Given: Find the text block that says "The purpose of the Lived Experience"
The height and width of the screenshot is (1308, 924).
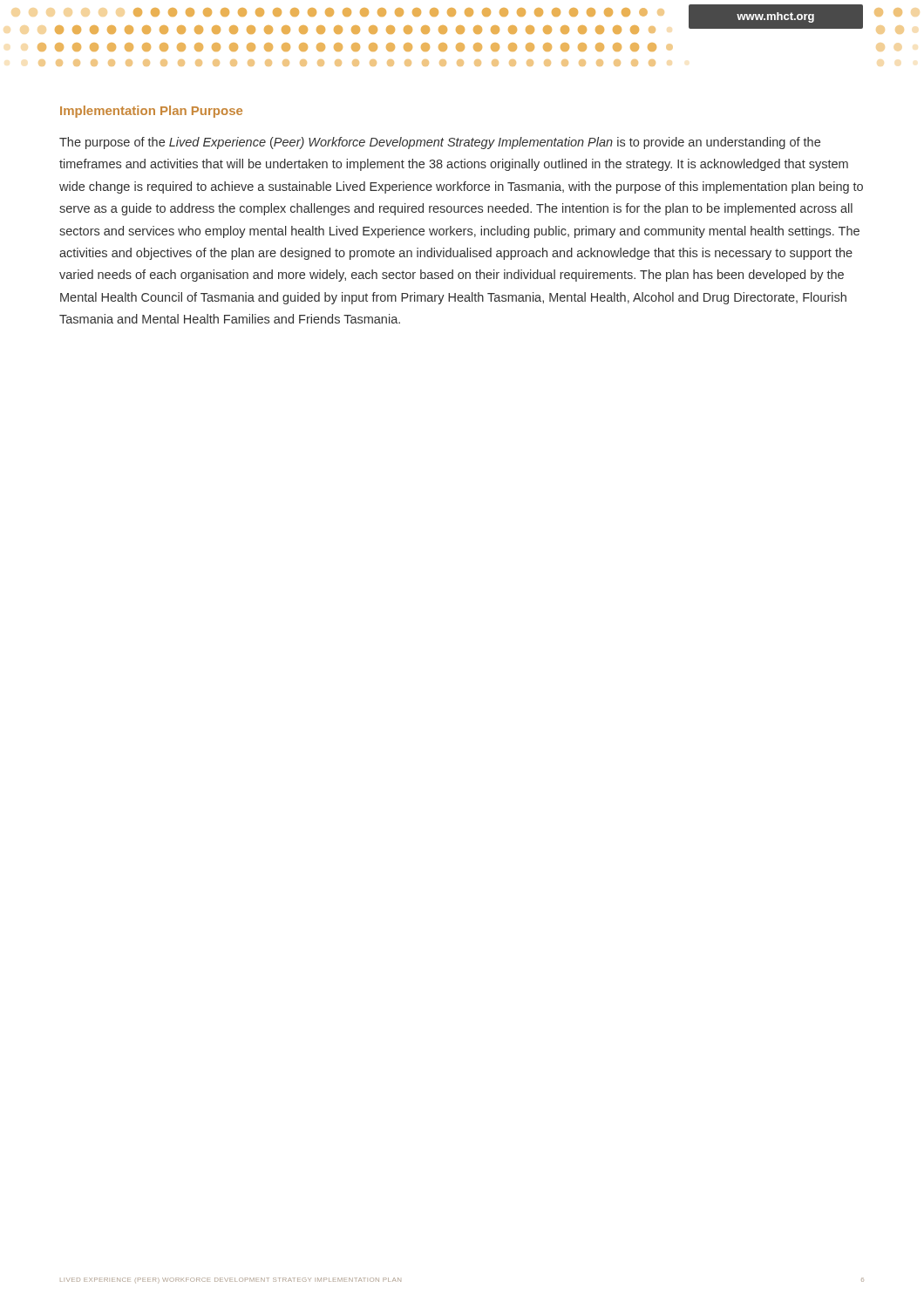Looking at the screenshot, I should [461, 231].
